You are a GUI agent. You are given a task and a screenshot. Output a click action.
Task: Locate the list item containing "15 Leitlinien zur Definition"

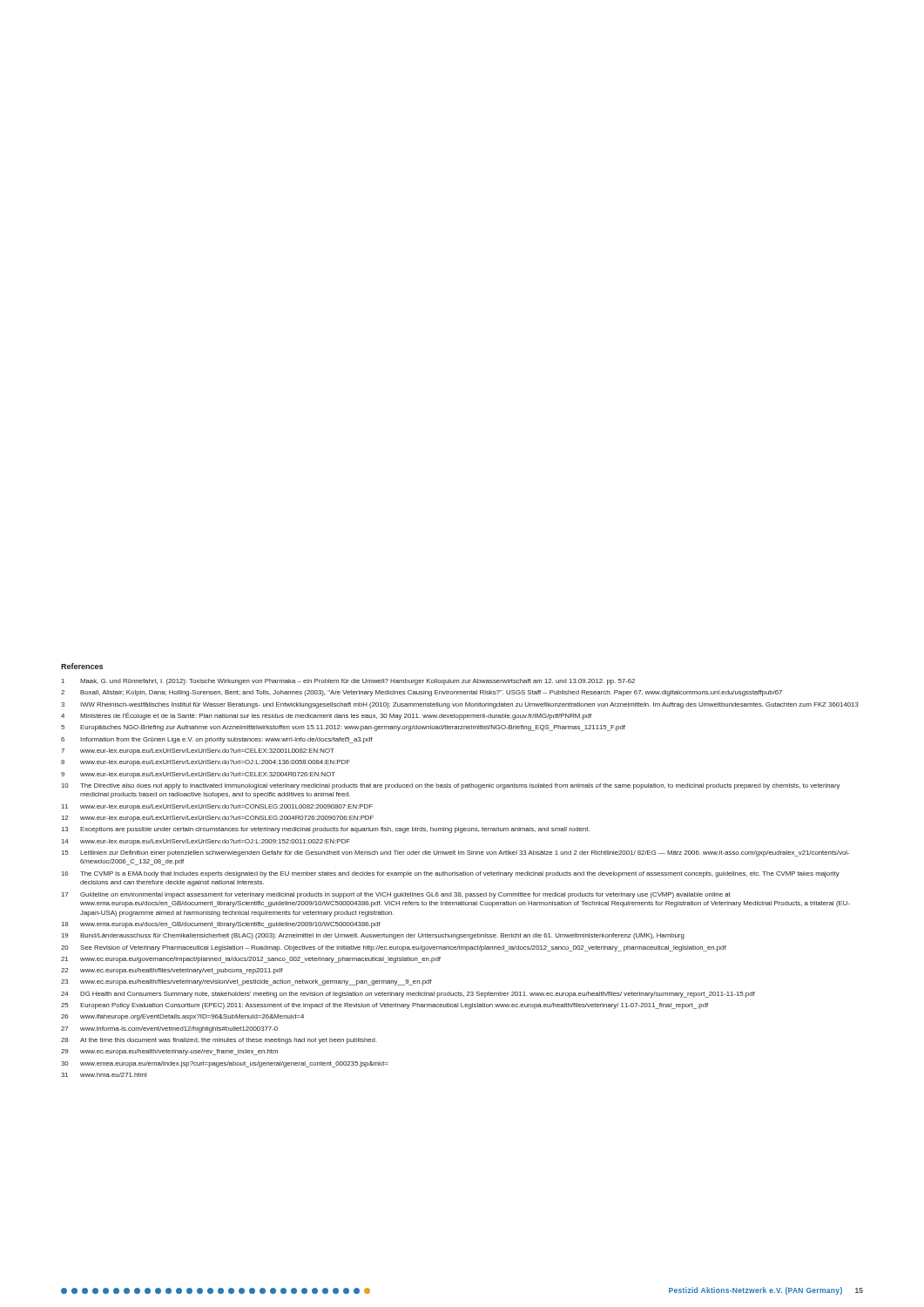[462, 858]
